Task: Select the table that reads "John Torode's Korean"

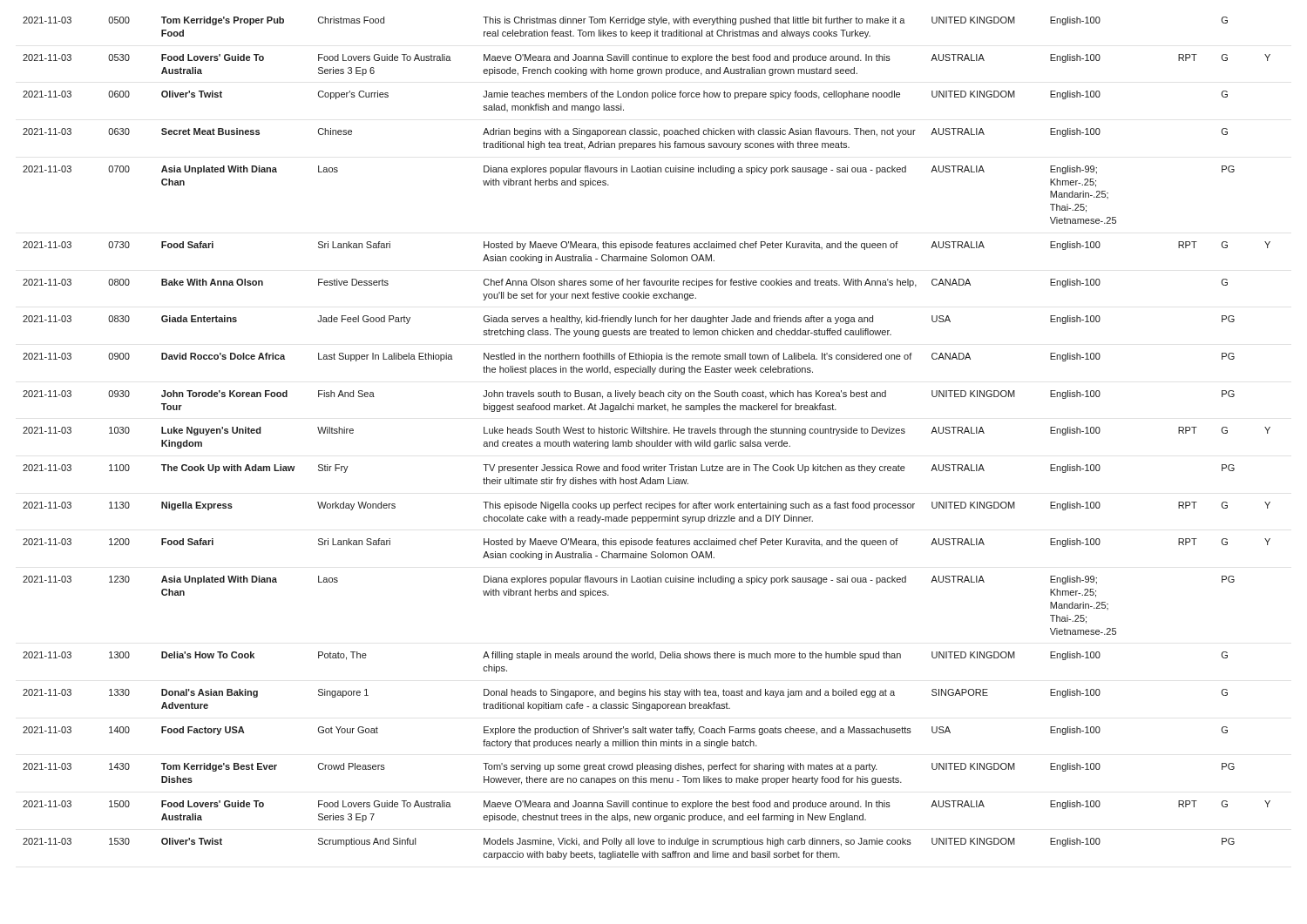Action: 654,438
